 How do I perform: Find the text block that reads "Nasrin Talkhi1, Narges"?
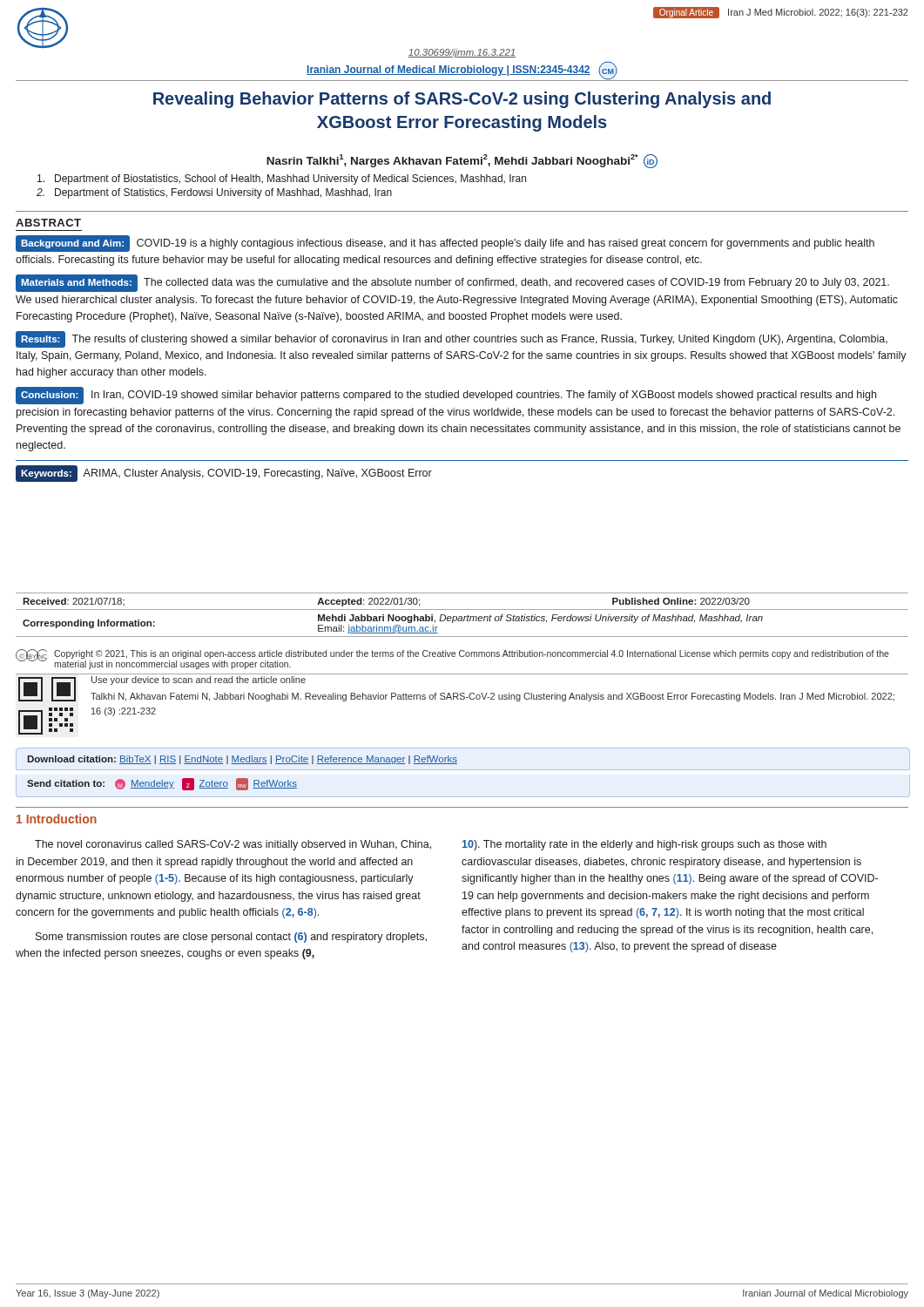(x=462, y=160)
